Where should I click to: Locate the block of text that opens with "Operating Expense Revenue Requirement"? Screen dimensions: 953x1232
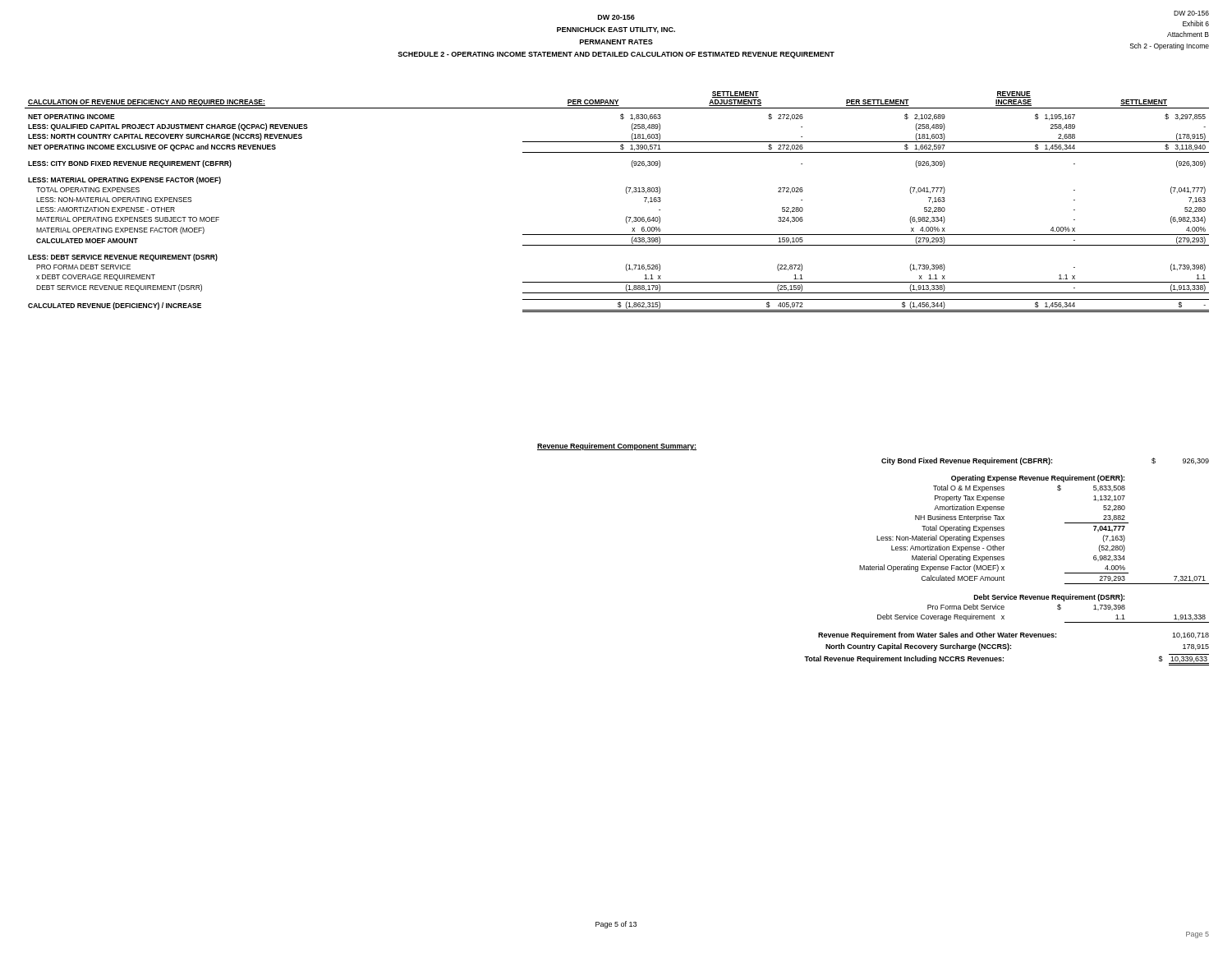point(1038,479)
